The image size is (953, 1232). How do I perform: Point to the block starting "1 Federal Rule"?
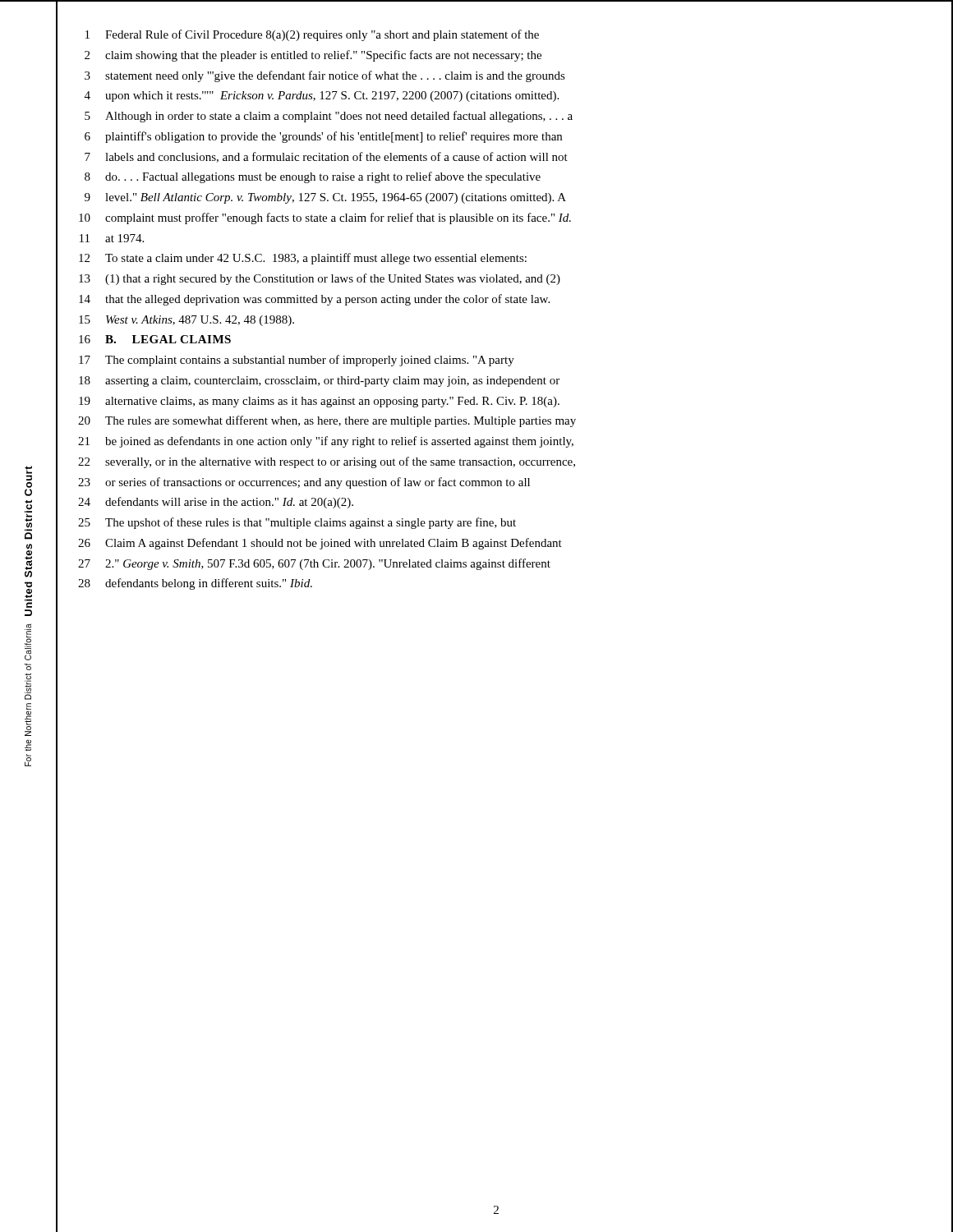(496, 136)
